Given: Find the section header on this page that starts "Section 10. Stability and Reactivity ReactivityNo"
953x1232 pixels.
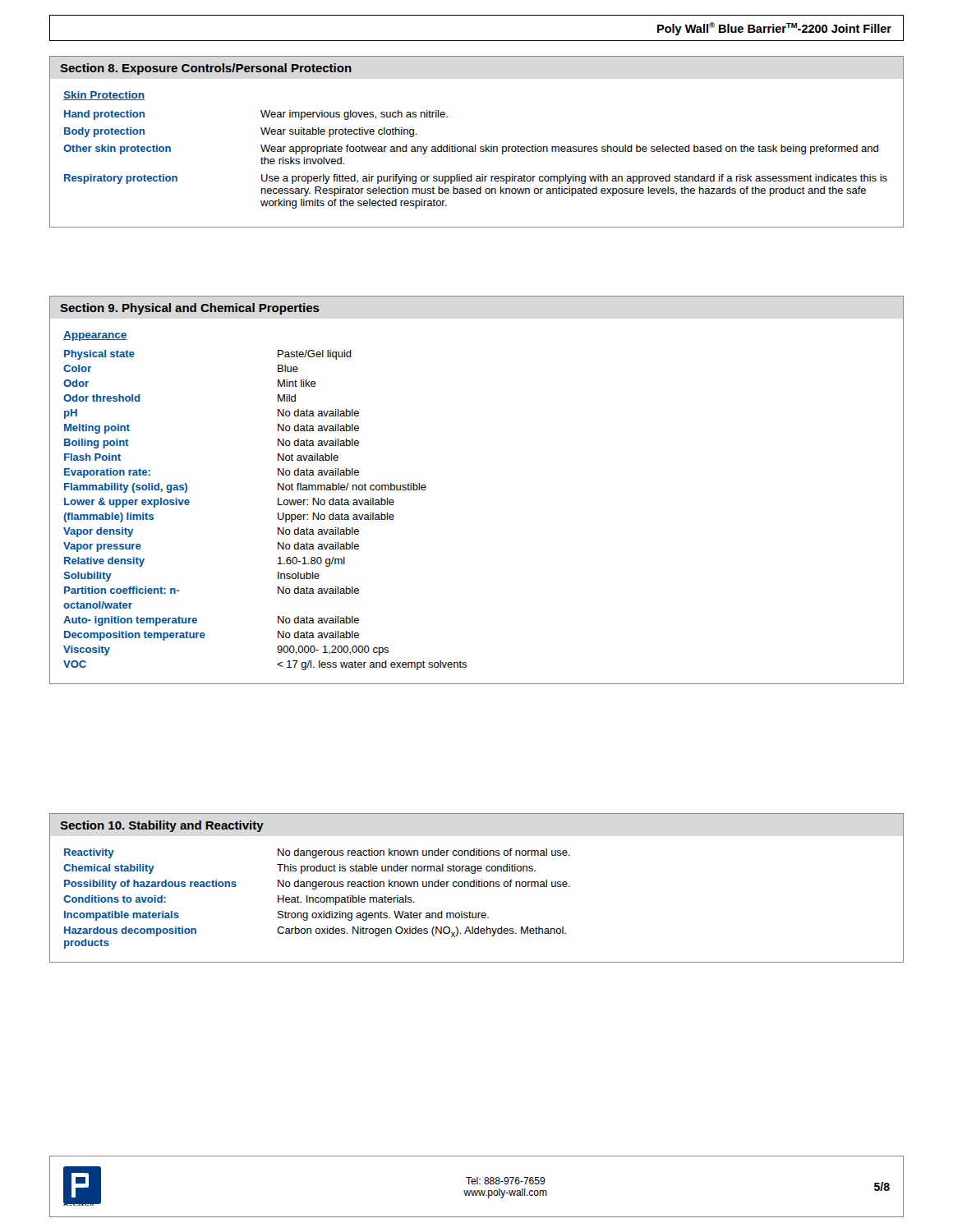Looking at the screenshot, I should point(476,888).
